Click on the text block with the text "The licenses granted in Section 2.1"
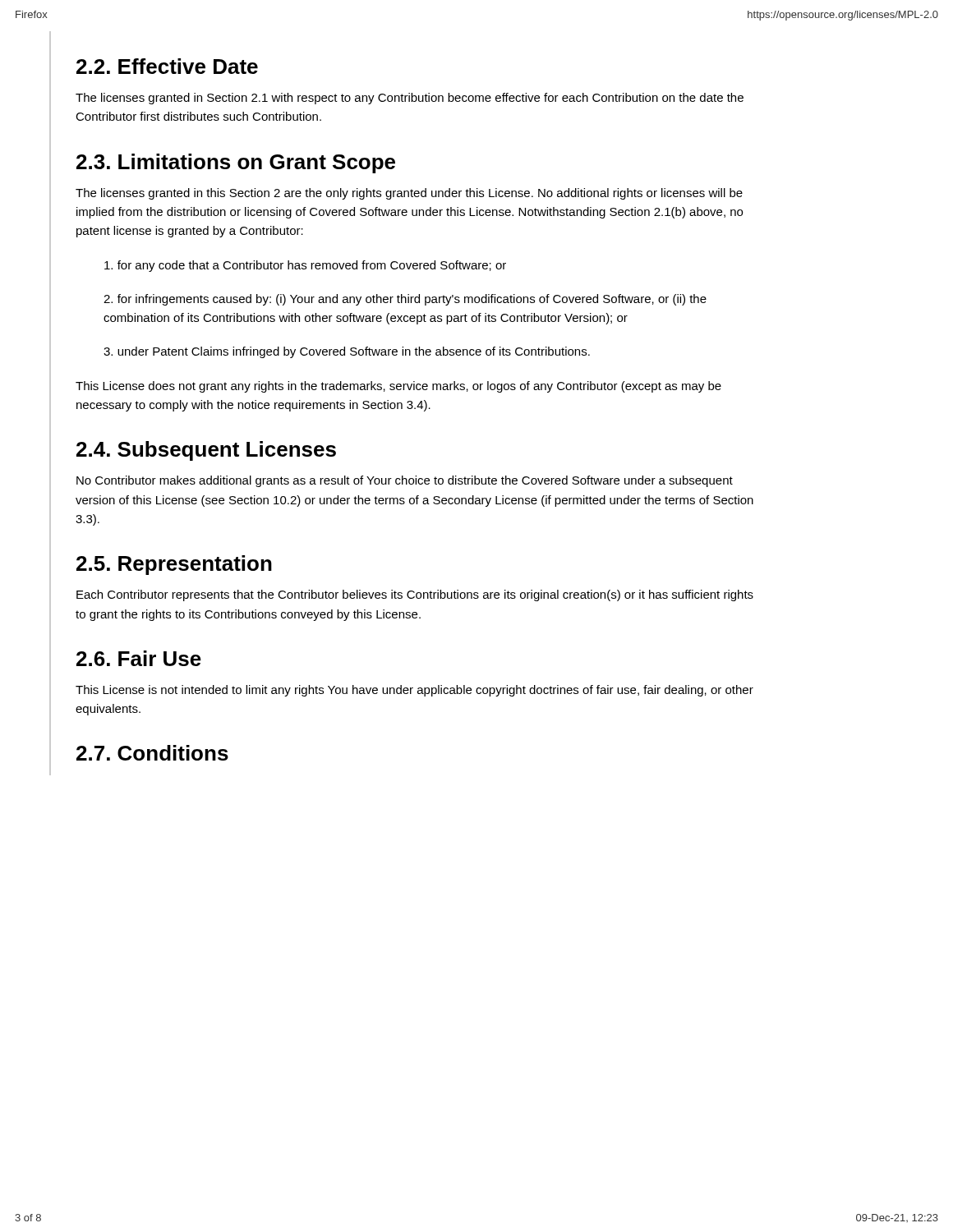953x1232 pixels. [410, 107]
